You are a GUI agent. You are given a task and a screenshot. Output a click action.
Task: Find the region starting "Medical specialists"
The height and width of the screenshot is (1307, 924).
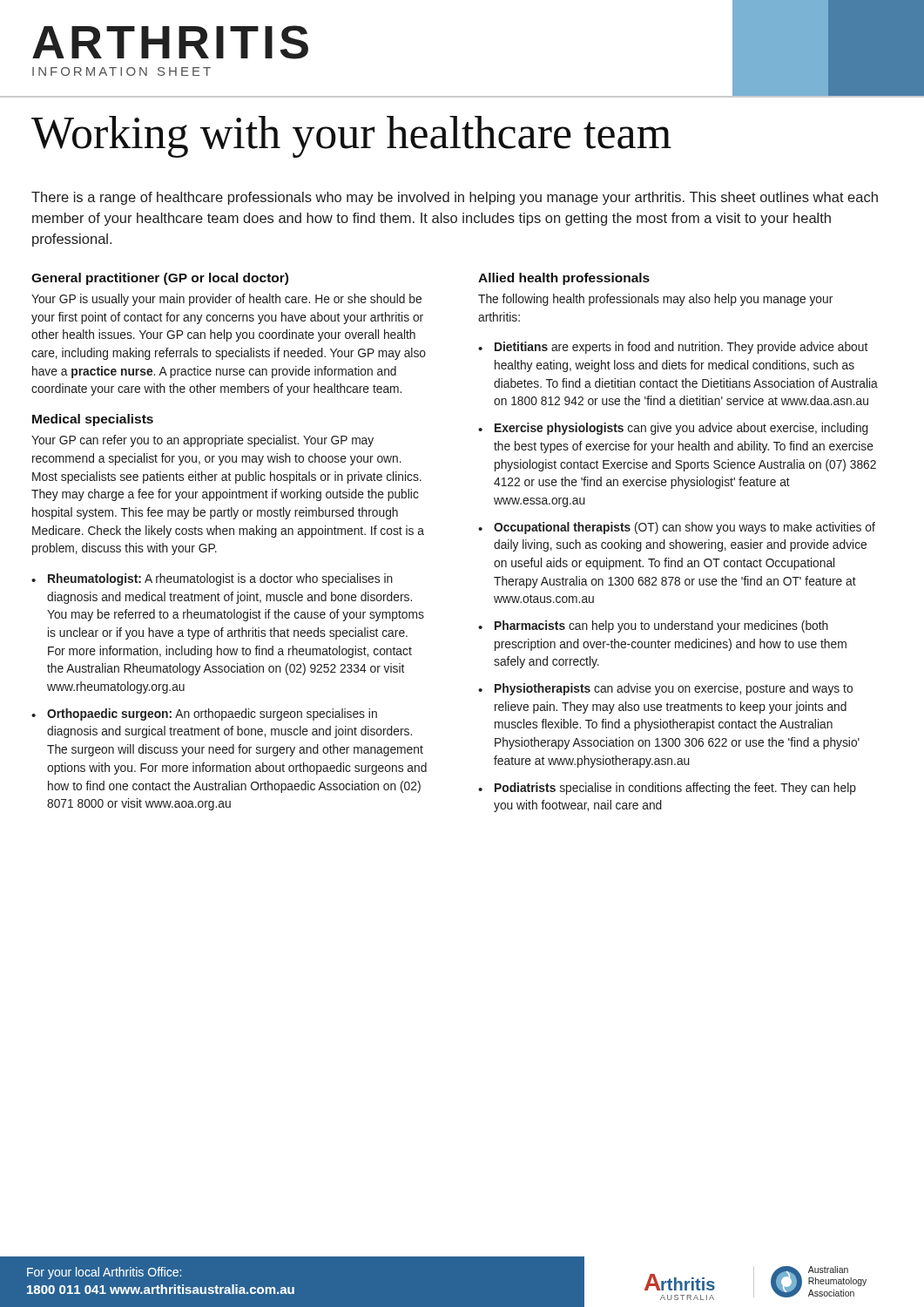tap(93, 420)
